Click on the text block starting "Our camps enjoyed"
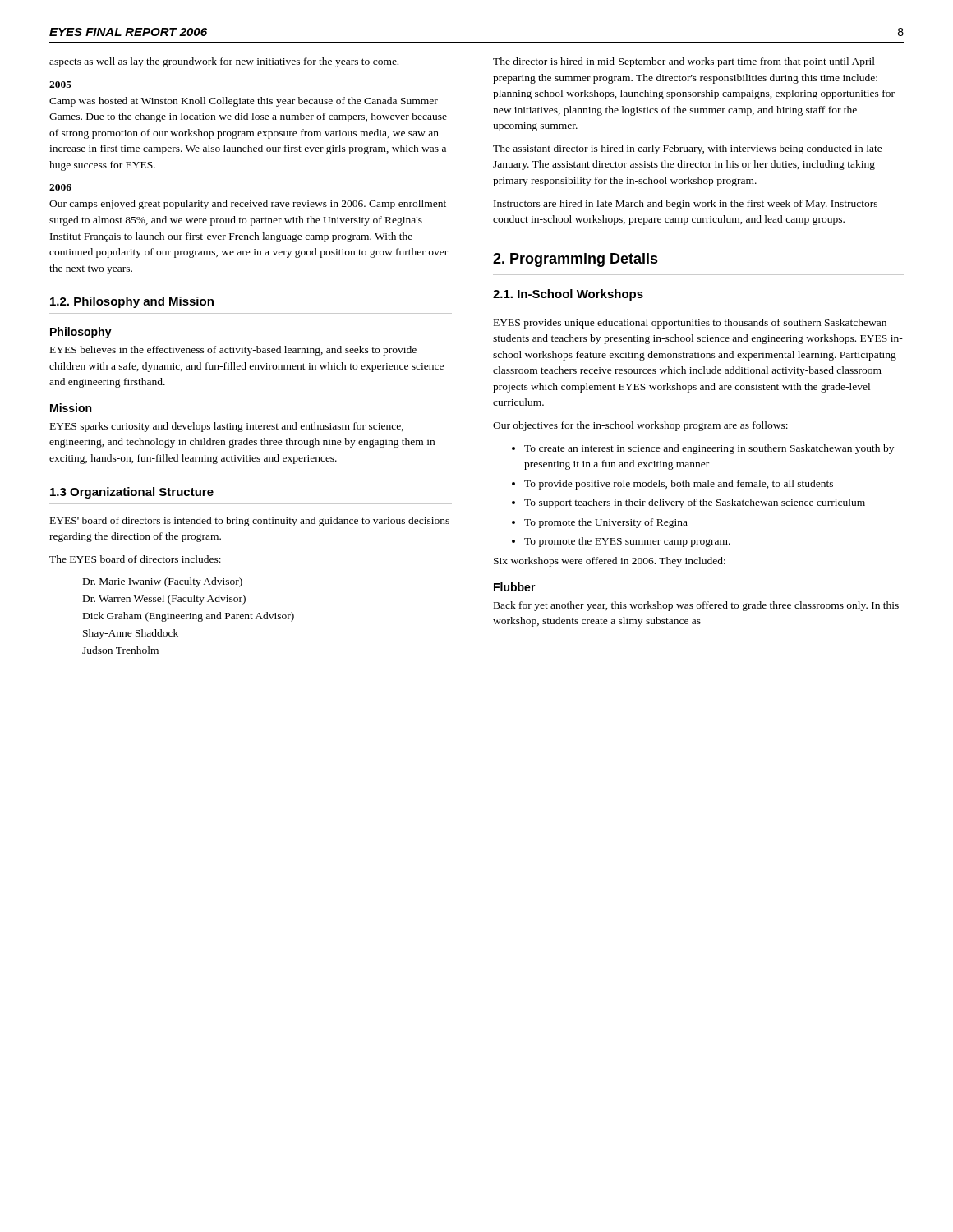Viewport: 953px width, 1232px height. (x=249, y=236)
